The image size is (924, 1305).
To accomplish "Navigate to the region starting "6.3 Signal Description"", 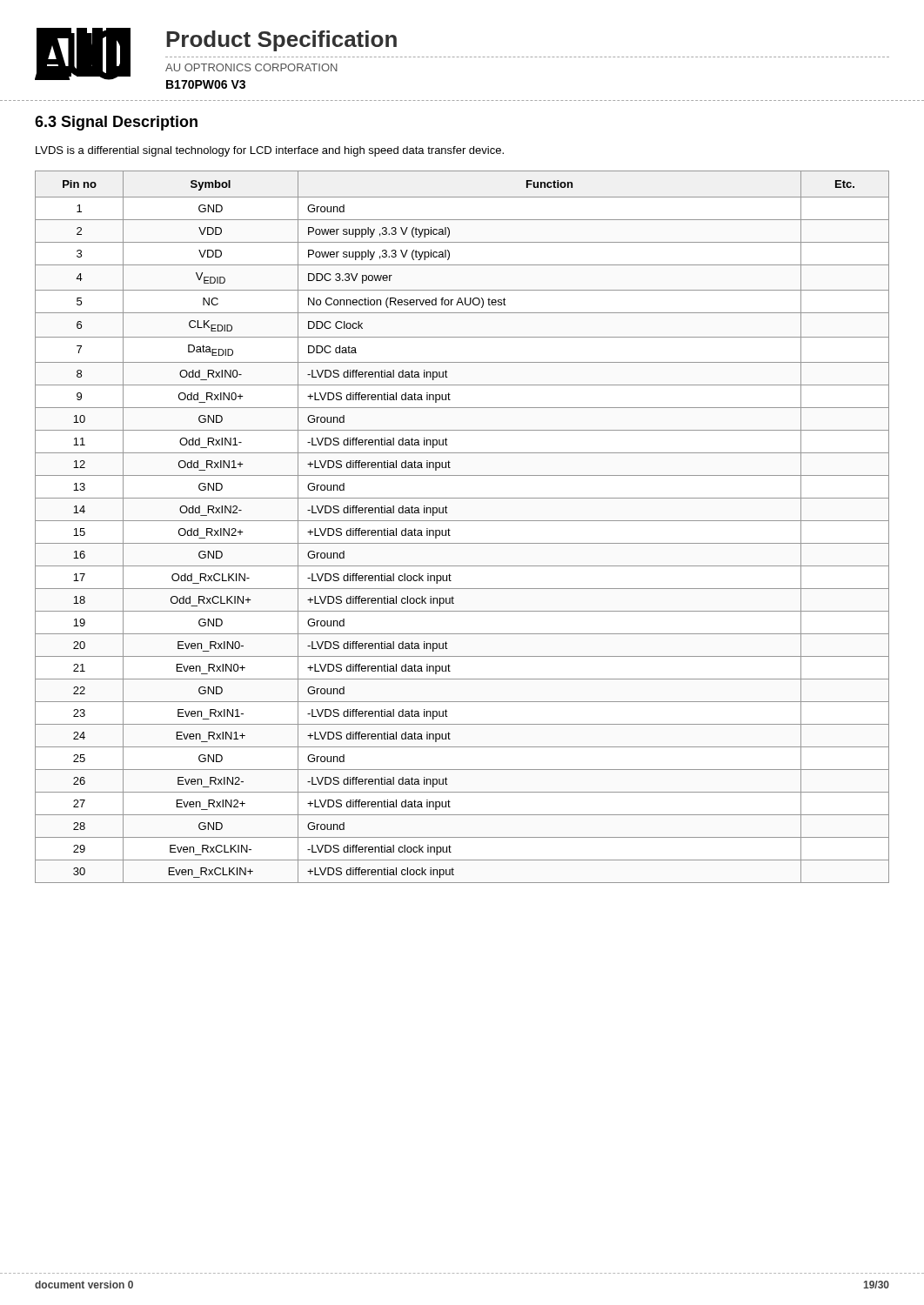I will [x=117, y=122].
